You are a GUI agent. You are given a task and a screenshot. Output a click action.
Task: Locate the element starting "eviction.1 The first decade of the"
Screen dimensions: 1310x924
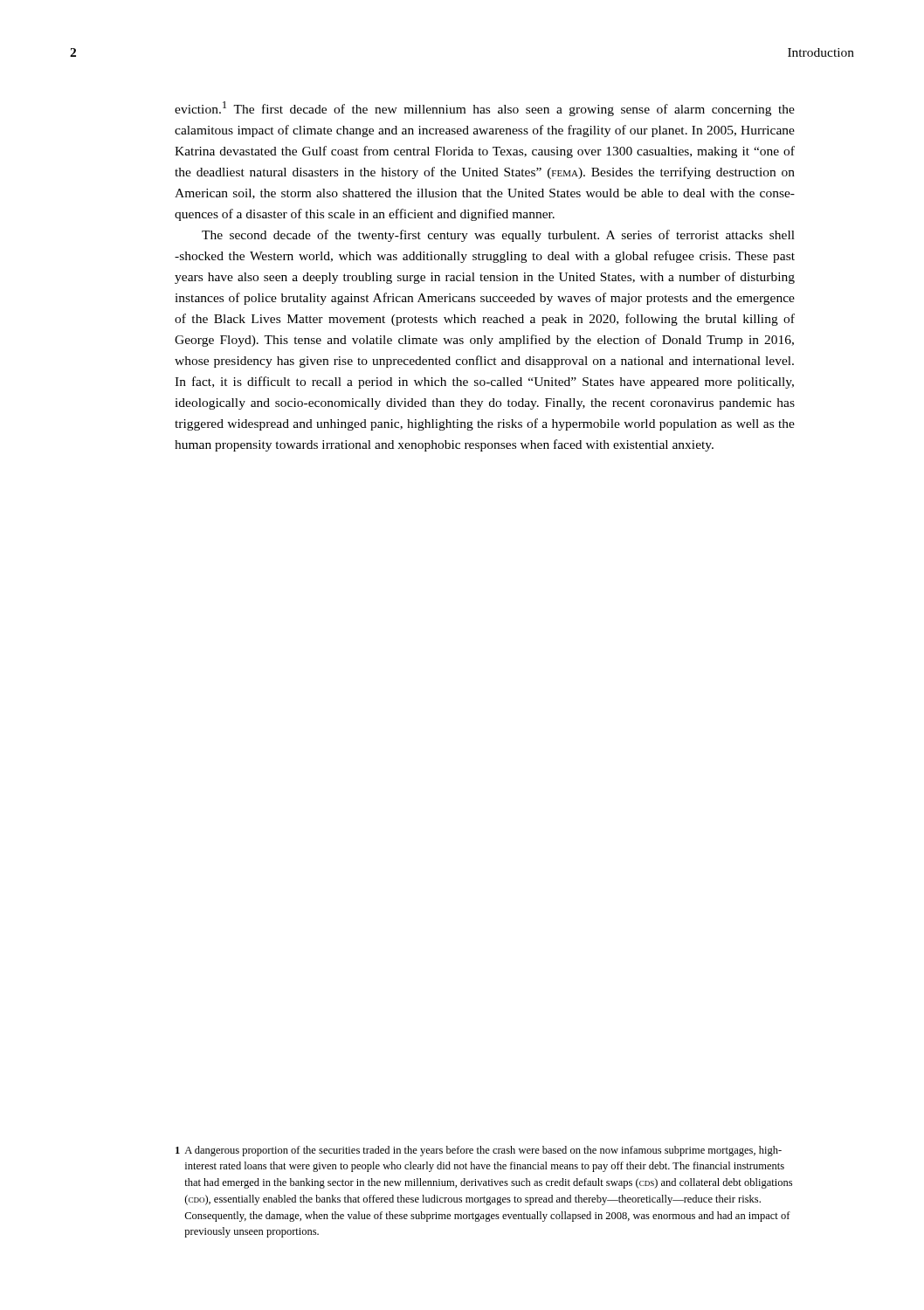[x=485, y=160]
